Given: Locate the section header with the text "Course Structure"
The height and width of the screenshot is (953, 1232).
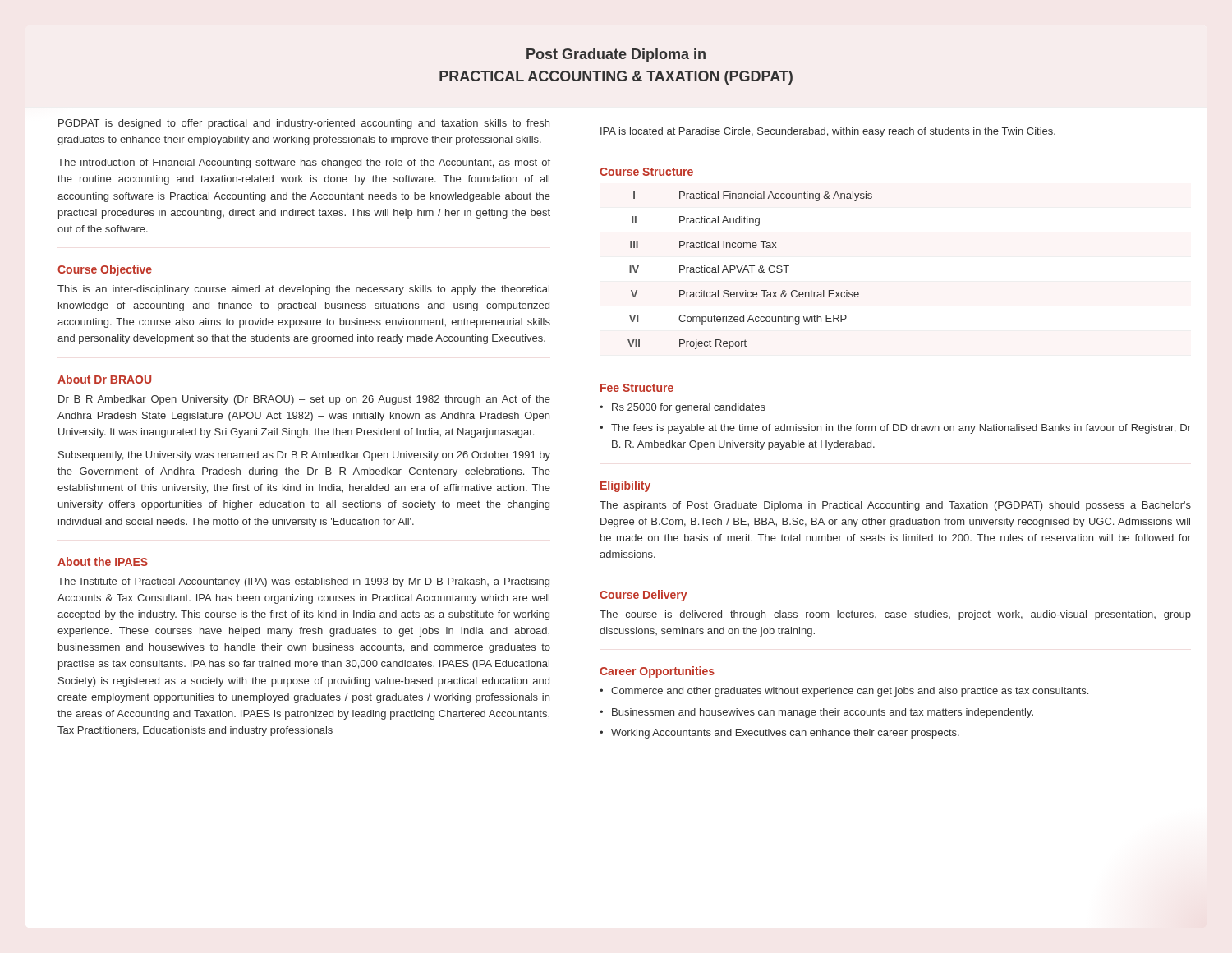Looking at the screenshot, I should click(647, 172).
